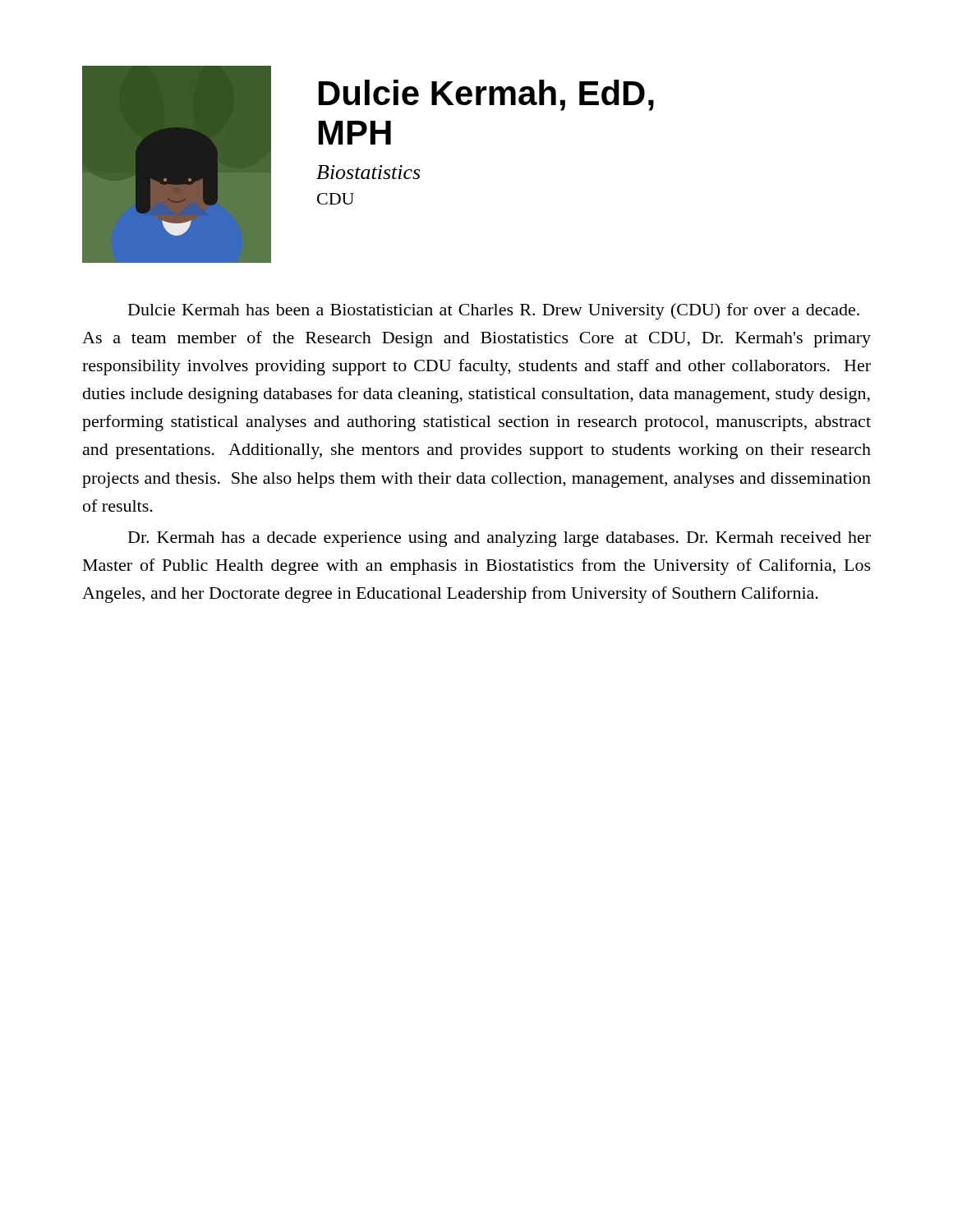Click on the text block that says "Dulcie Kermah has been a"

476,407
